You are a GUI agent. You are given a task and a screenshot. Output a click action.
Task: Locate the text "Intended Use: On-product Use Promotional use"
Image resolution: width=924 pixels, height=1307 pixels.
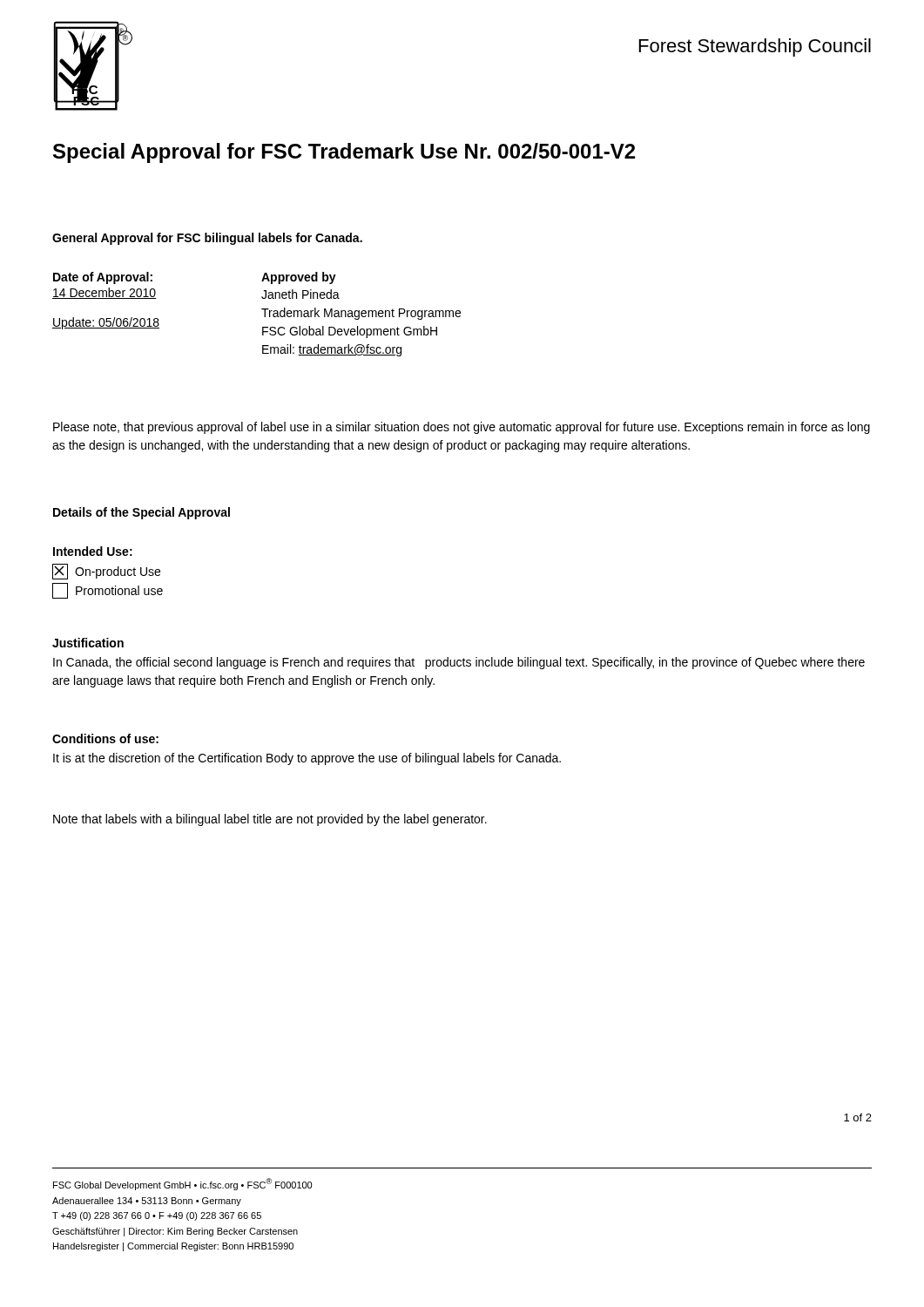coord(93,551)
